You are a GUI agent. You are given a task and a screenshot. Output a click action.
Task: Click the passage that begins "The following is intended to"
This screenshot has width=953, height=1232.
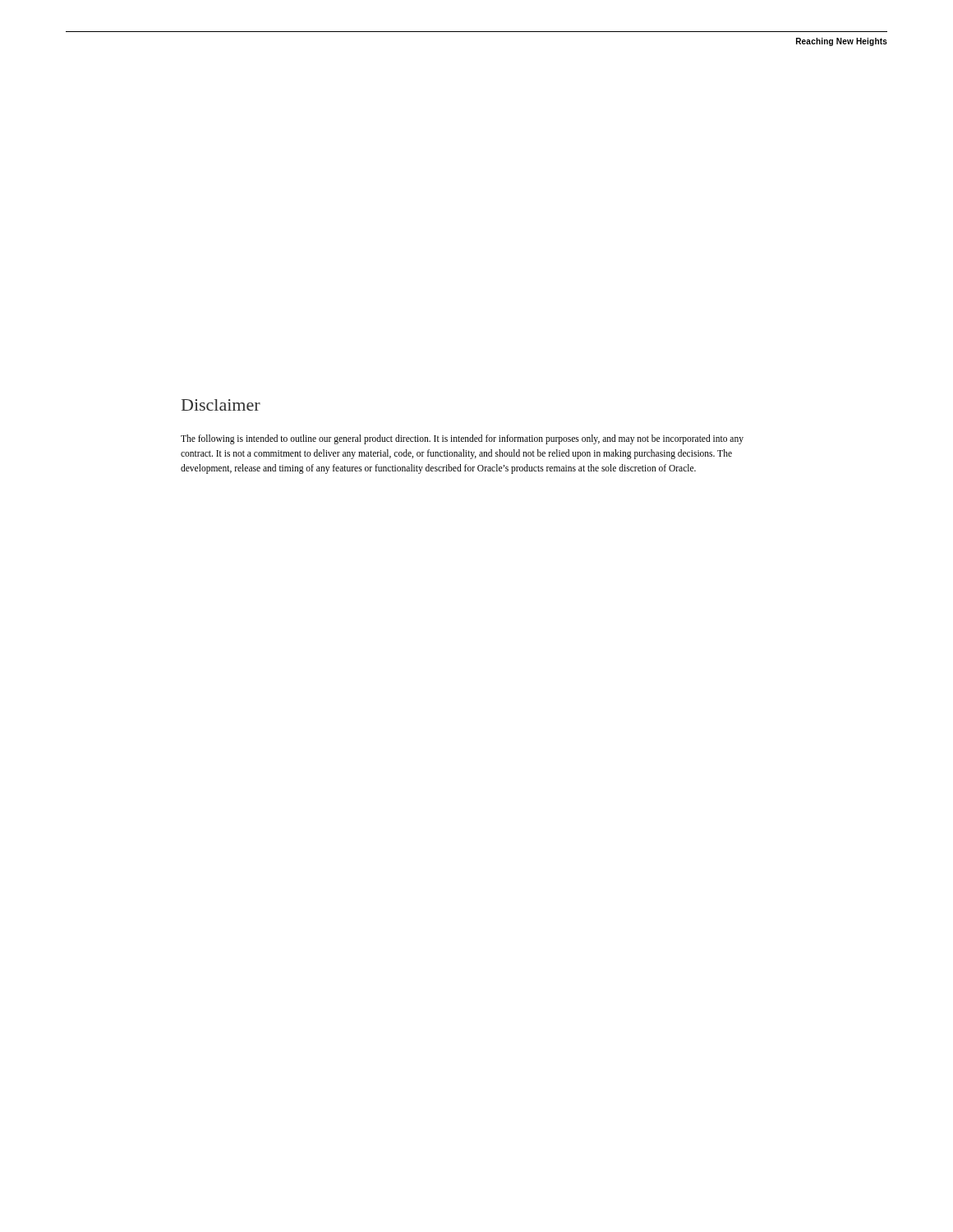(476, 454)
